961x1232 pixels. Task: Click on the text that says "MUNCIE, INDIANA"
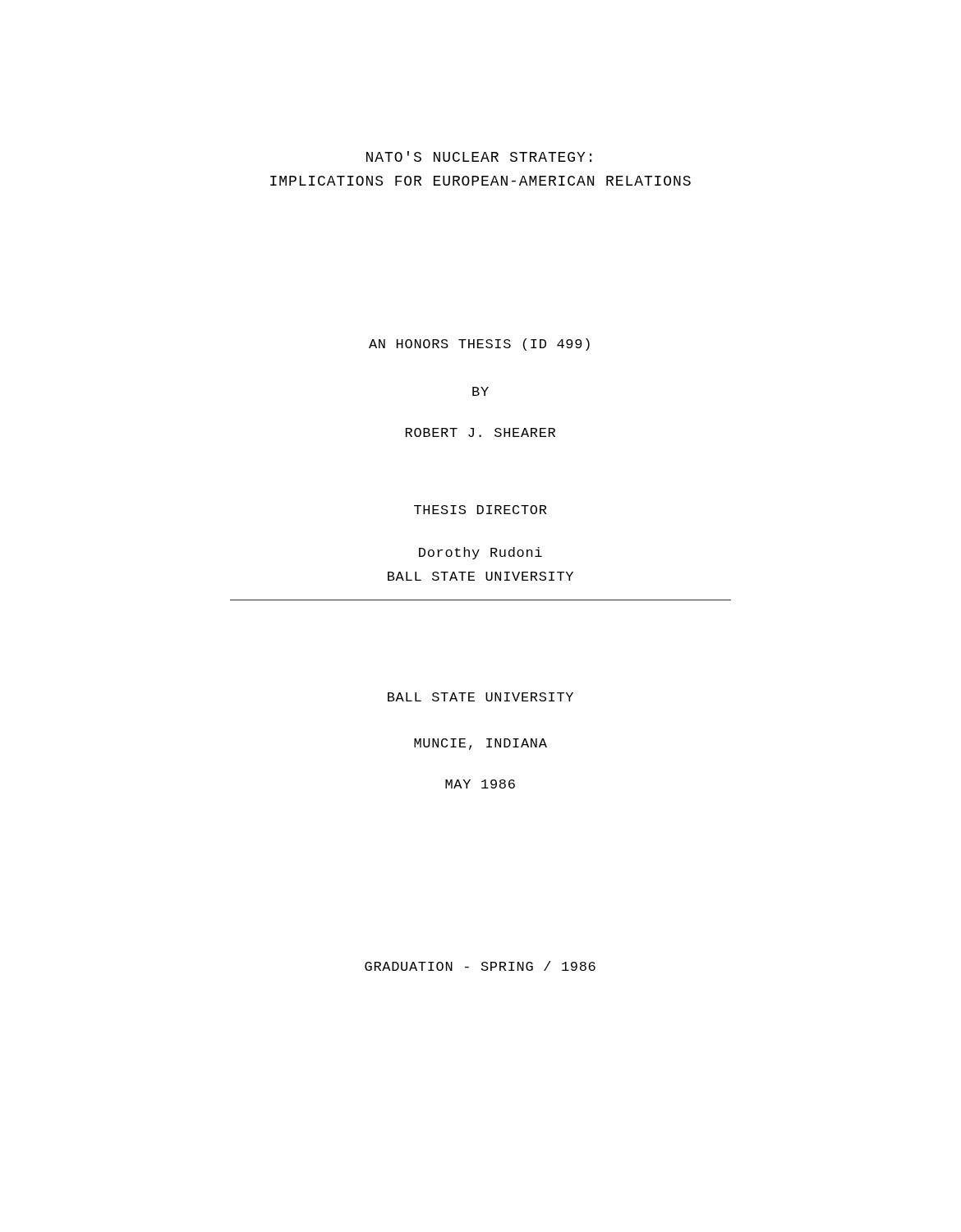(x=480, y=744)
